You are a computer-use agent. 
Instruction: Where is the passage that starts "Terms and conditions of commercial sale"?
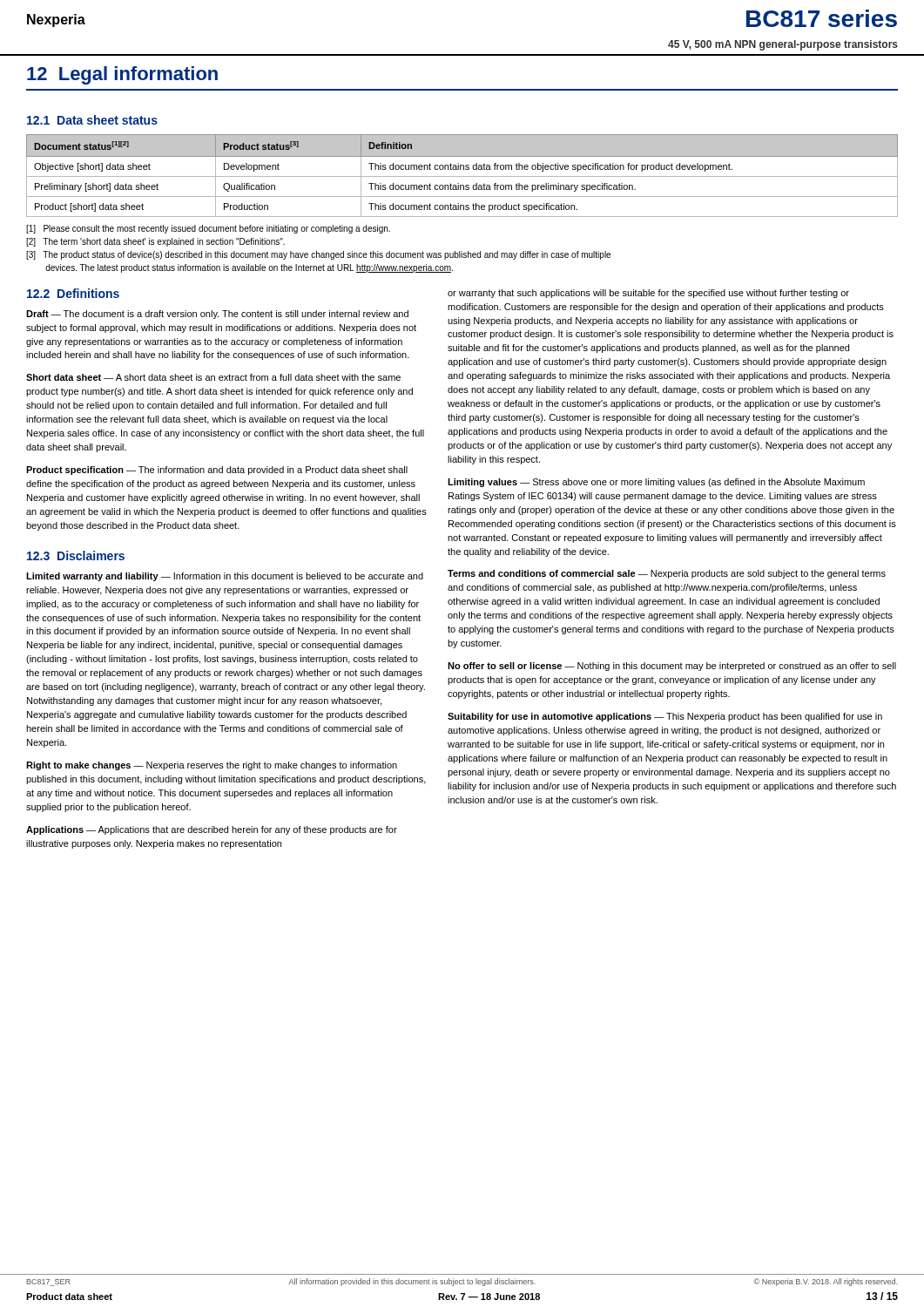pyautogui.click(x=671, y=608)
